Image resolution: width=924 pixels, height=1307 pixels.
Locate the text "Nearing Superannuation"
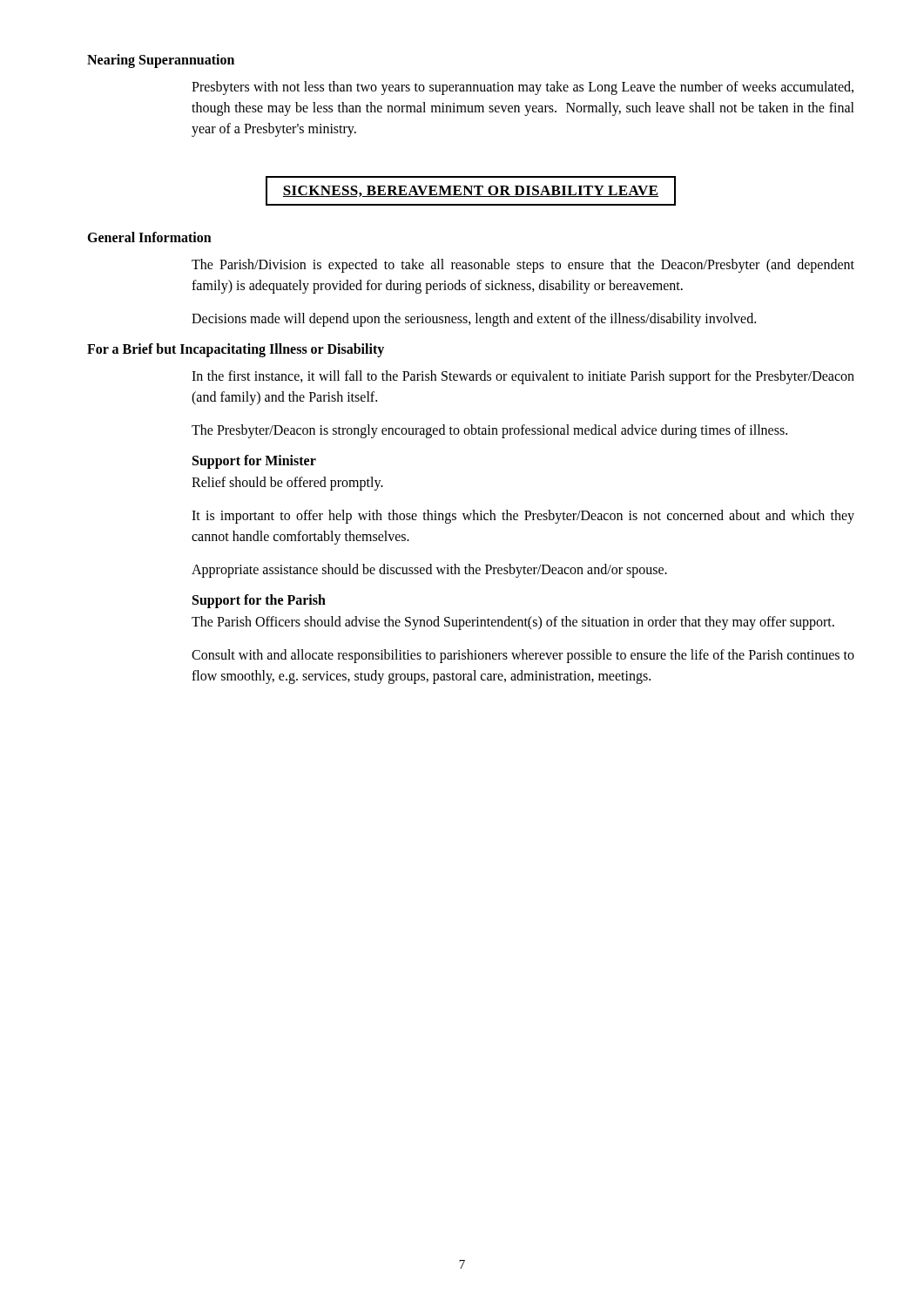click(x=161, y=61)
